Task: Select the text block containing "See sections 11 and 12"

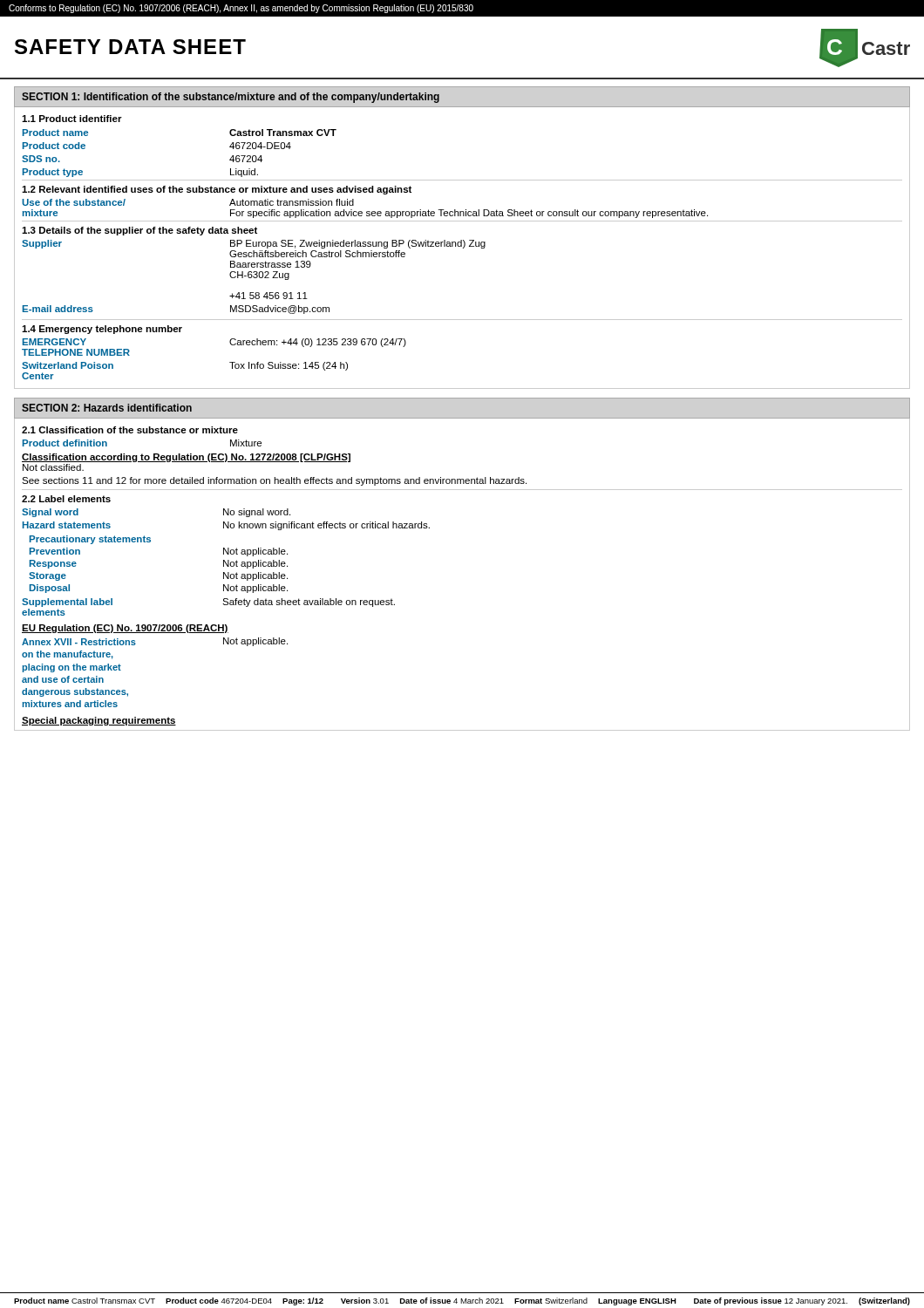Action: coord(275,480)
